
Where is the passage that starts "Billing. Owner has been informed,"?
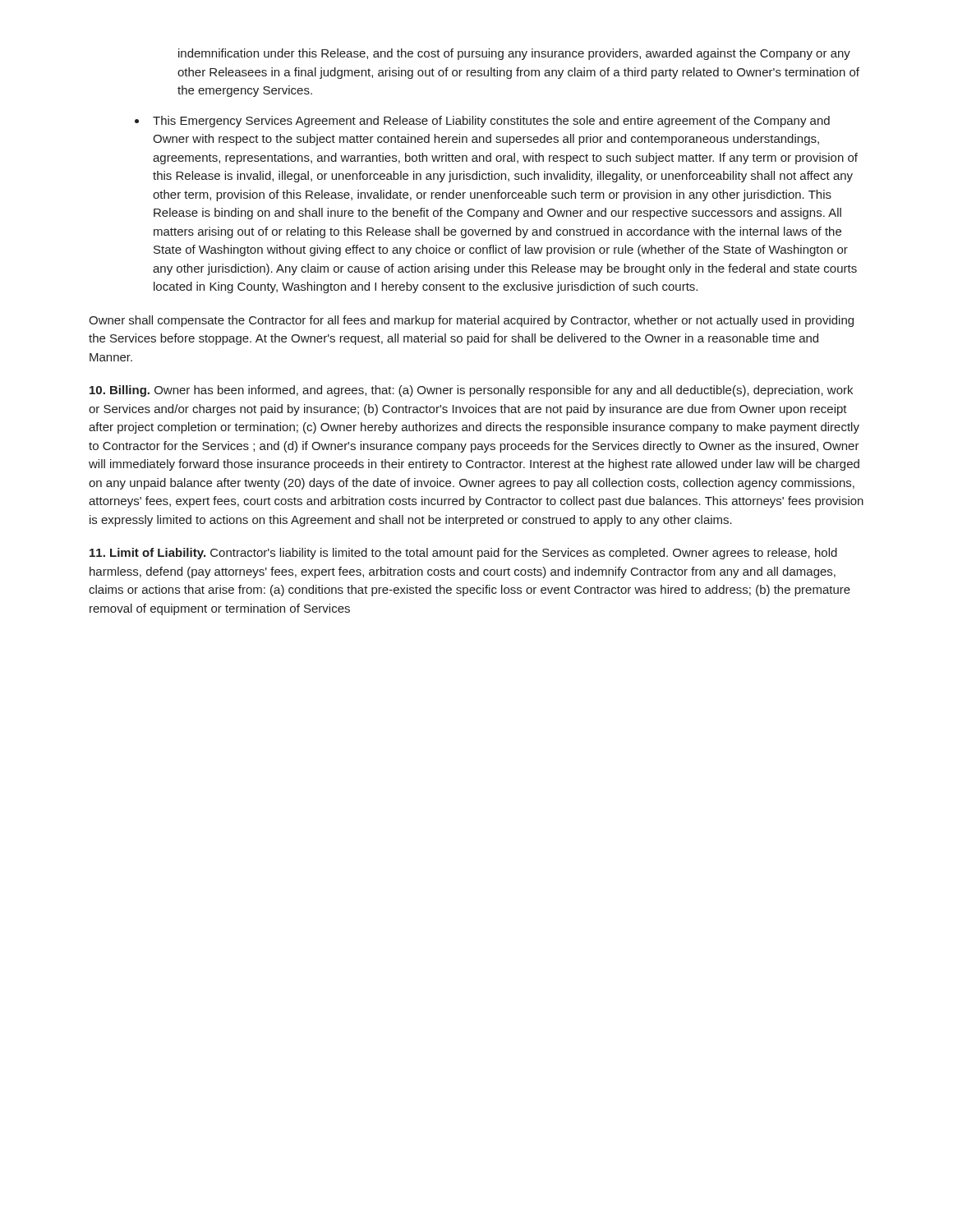click(x=476, y=454)
